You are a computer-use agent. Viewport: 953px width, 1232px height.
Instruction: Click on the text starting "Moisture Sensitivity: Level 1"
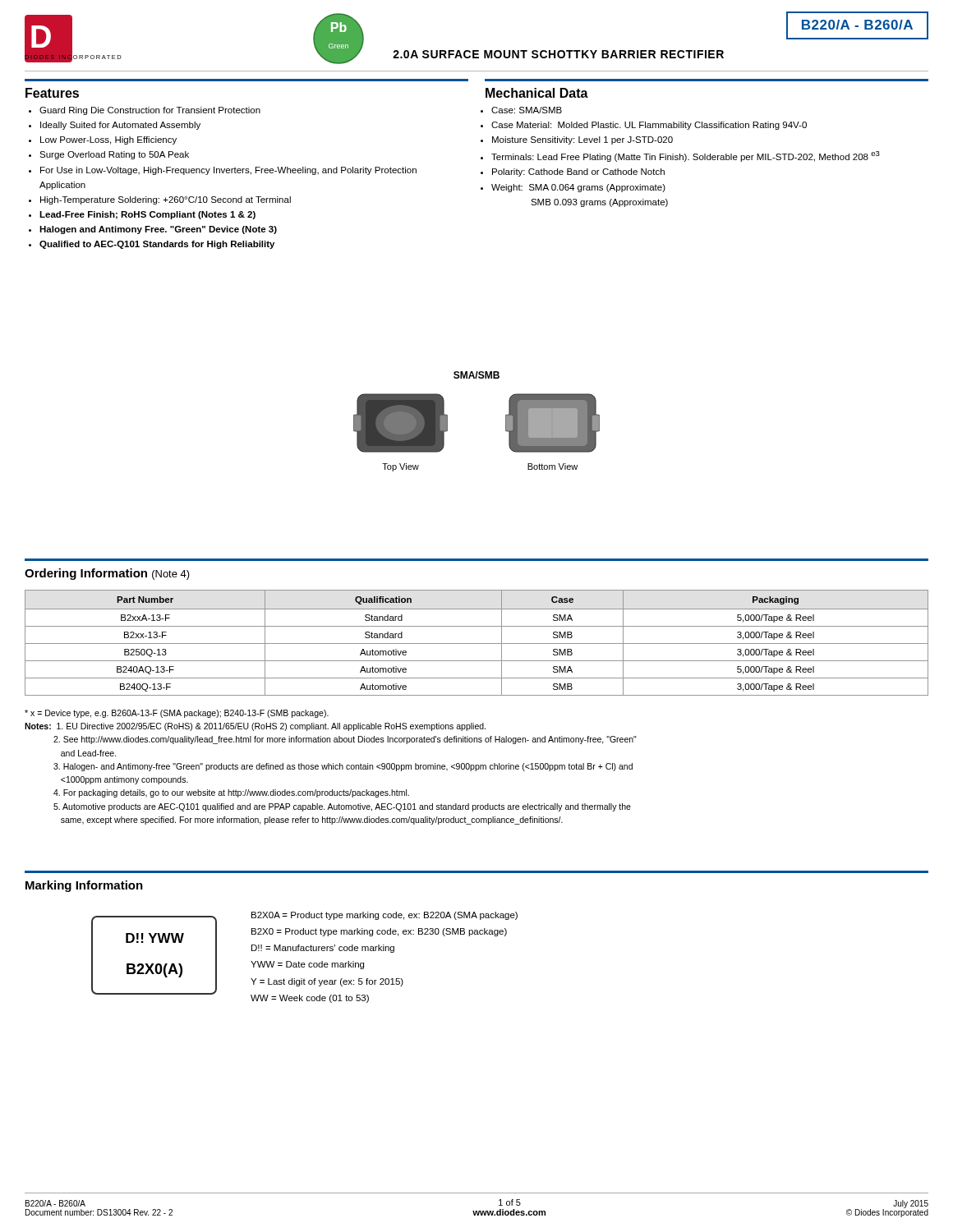click(x=582, y=140)
